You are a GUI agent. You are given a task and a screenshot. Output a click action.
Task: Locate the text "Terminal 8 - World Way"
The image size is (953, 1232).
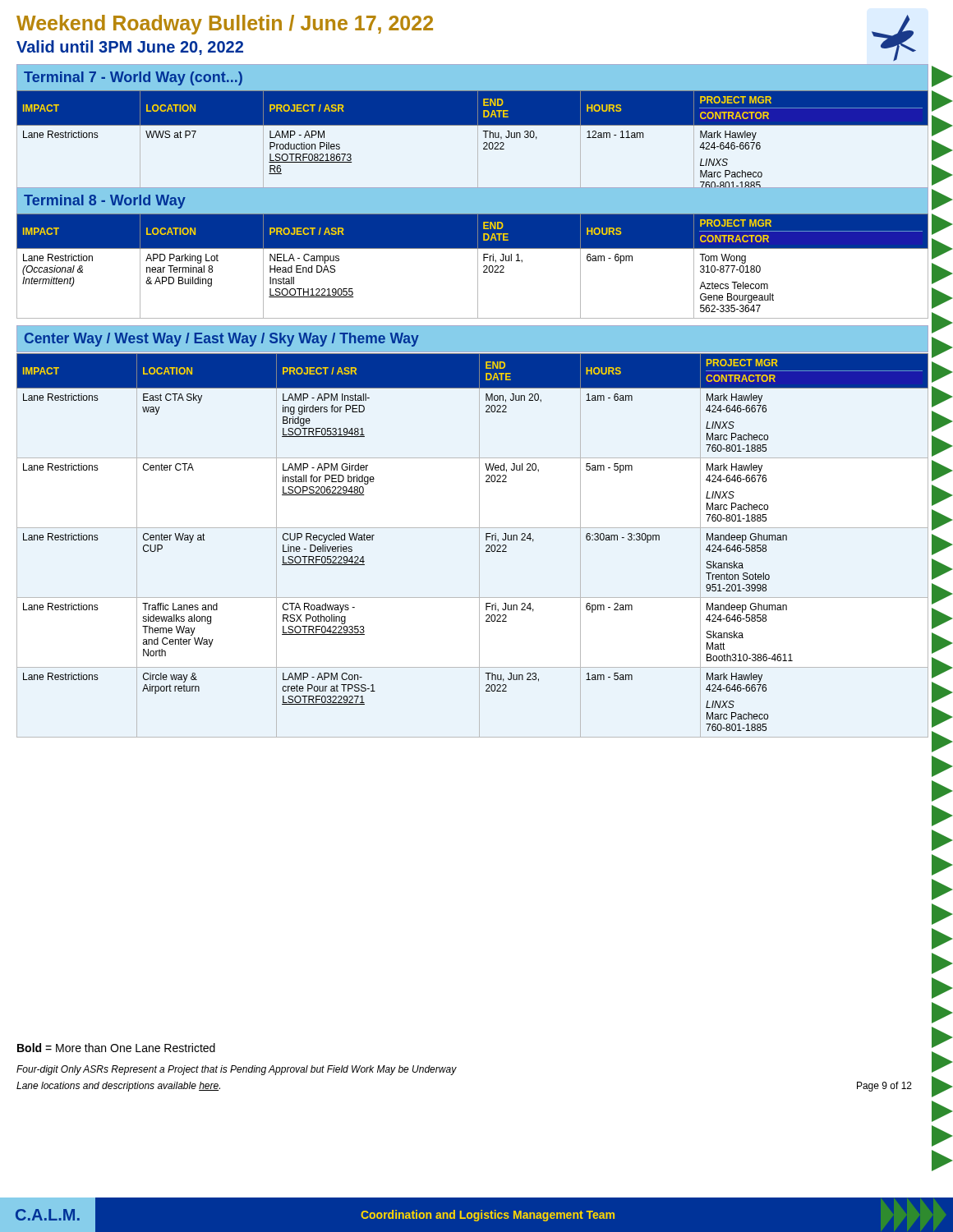[x=105, y=200]
